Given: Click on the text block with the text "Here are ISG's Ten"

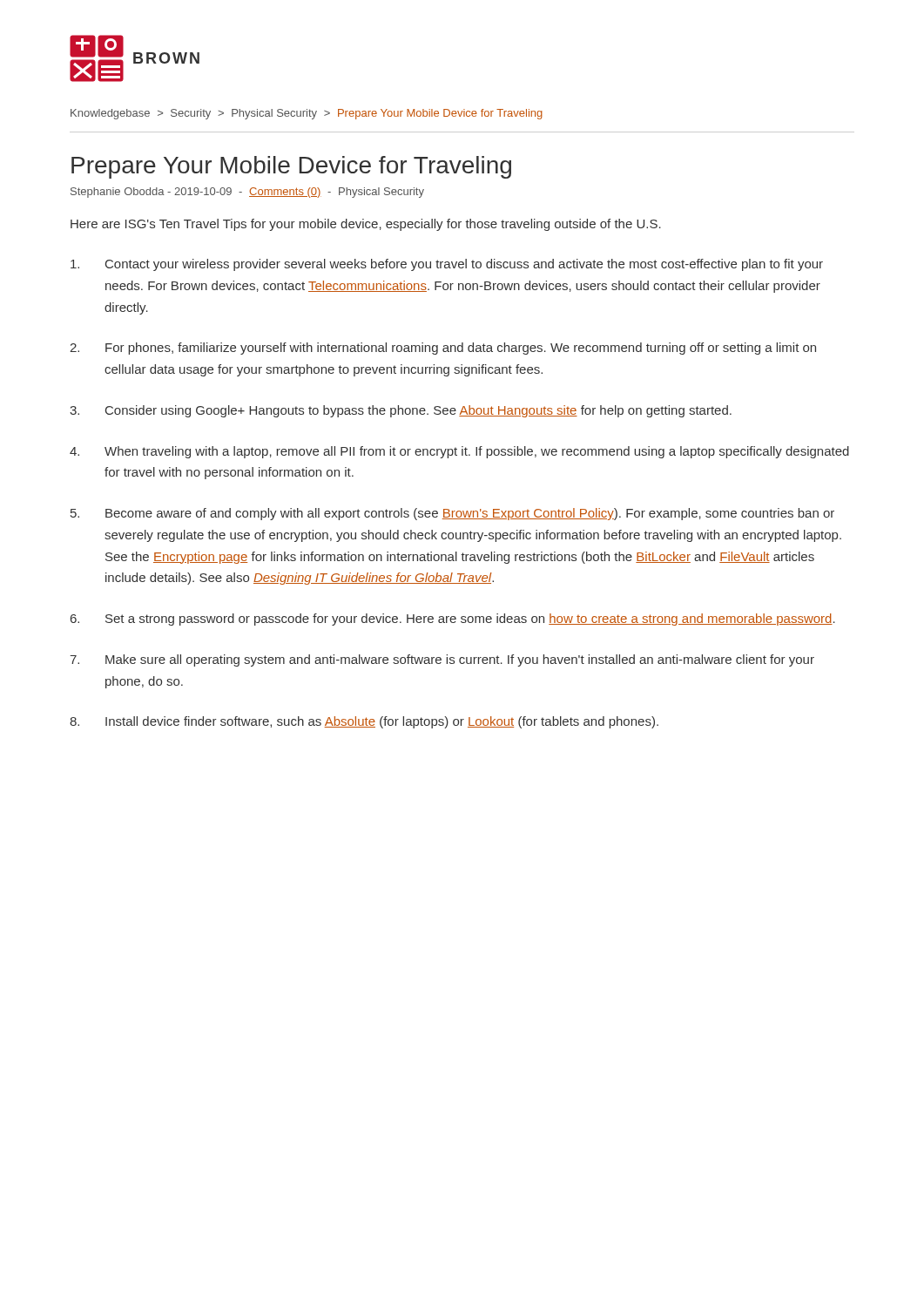Looking at the screenshot, I should point(366,223).
